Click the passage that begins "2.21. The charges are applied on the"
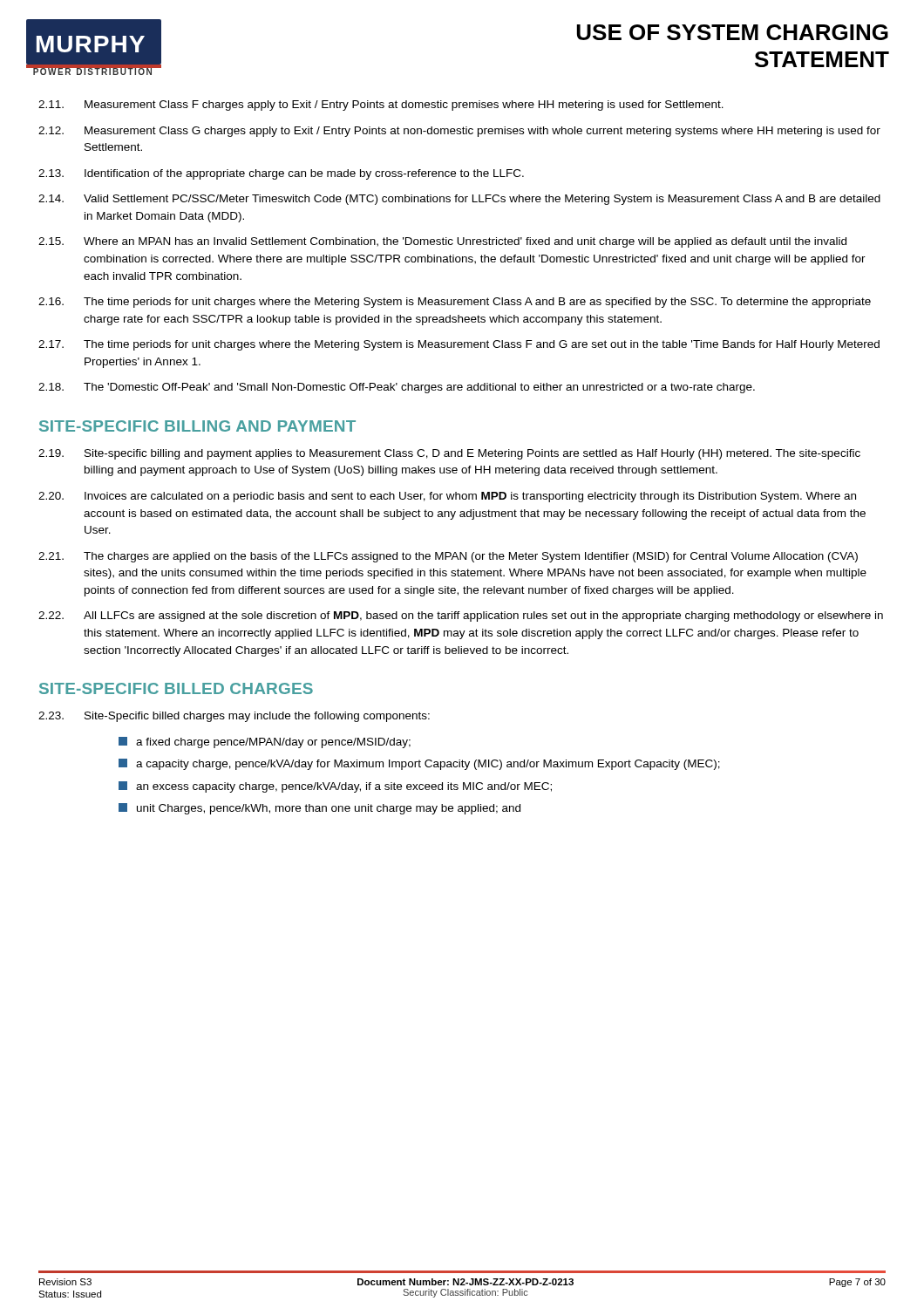924x1308 pixels. pos(462,573)
